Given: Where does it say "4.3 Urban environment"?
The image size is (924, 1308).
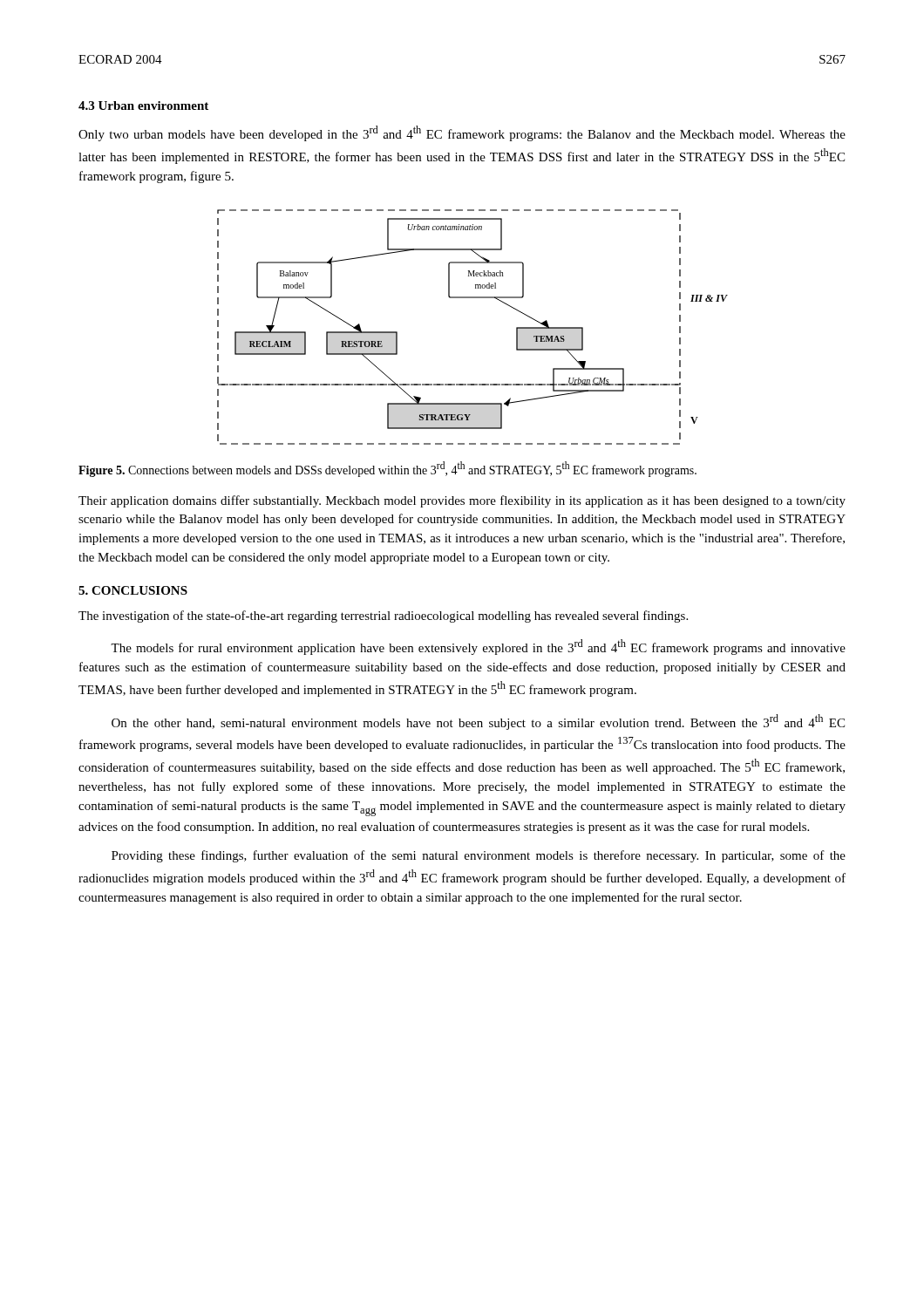Looking at the screenshot, I should [144, 105].
